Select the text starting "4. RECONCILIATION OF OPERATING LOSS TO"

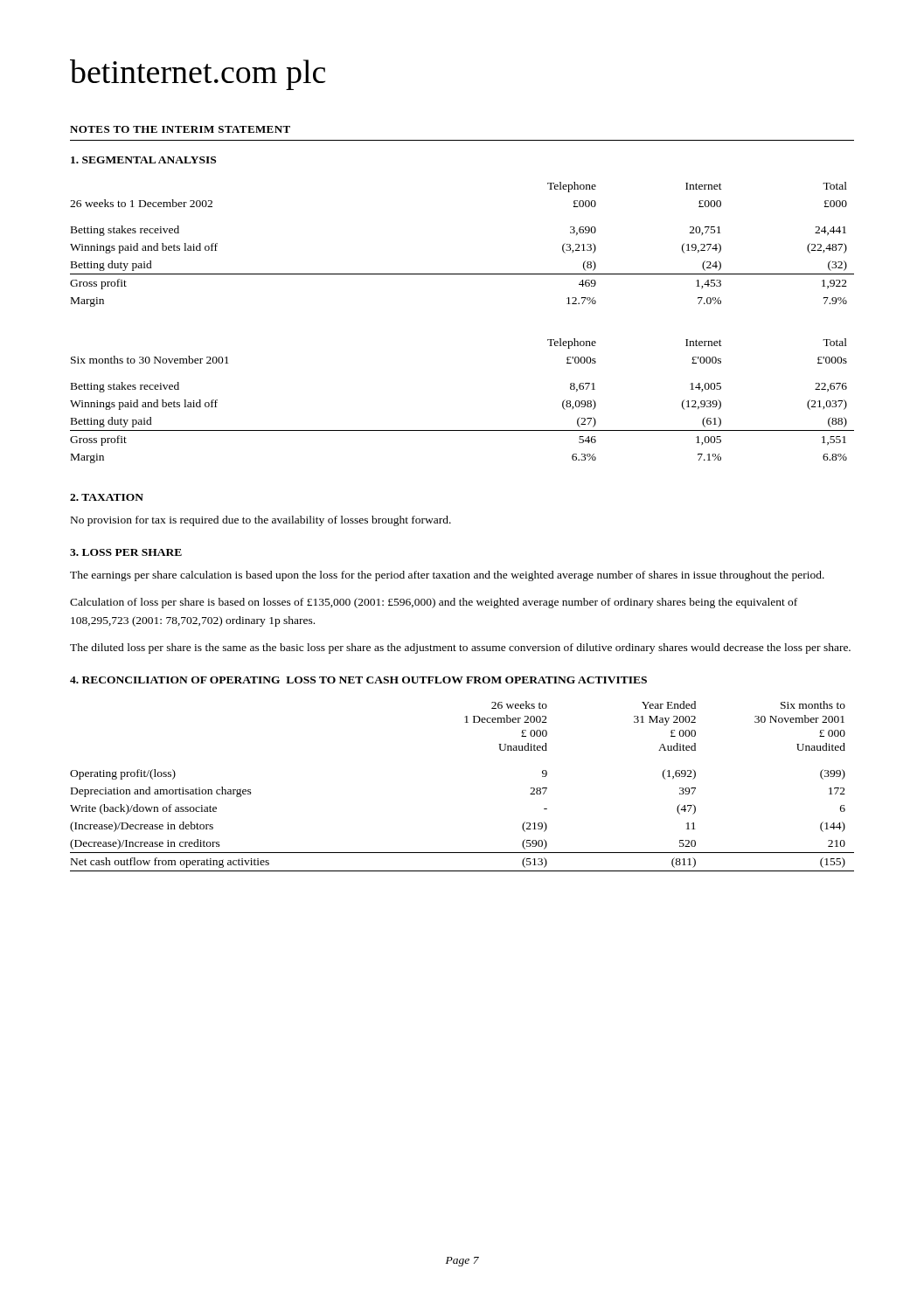pyautogui.click(x=359, y=679)
